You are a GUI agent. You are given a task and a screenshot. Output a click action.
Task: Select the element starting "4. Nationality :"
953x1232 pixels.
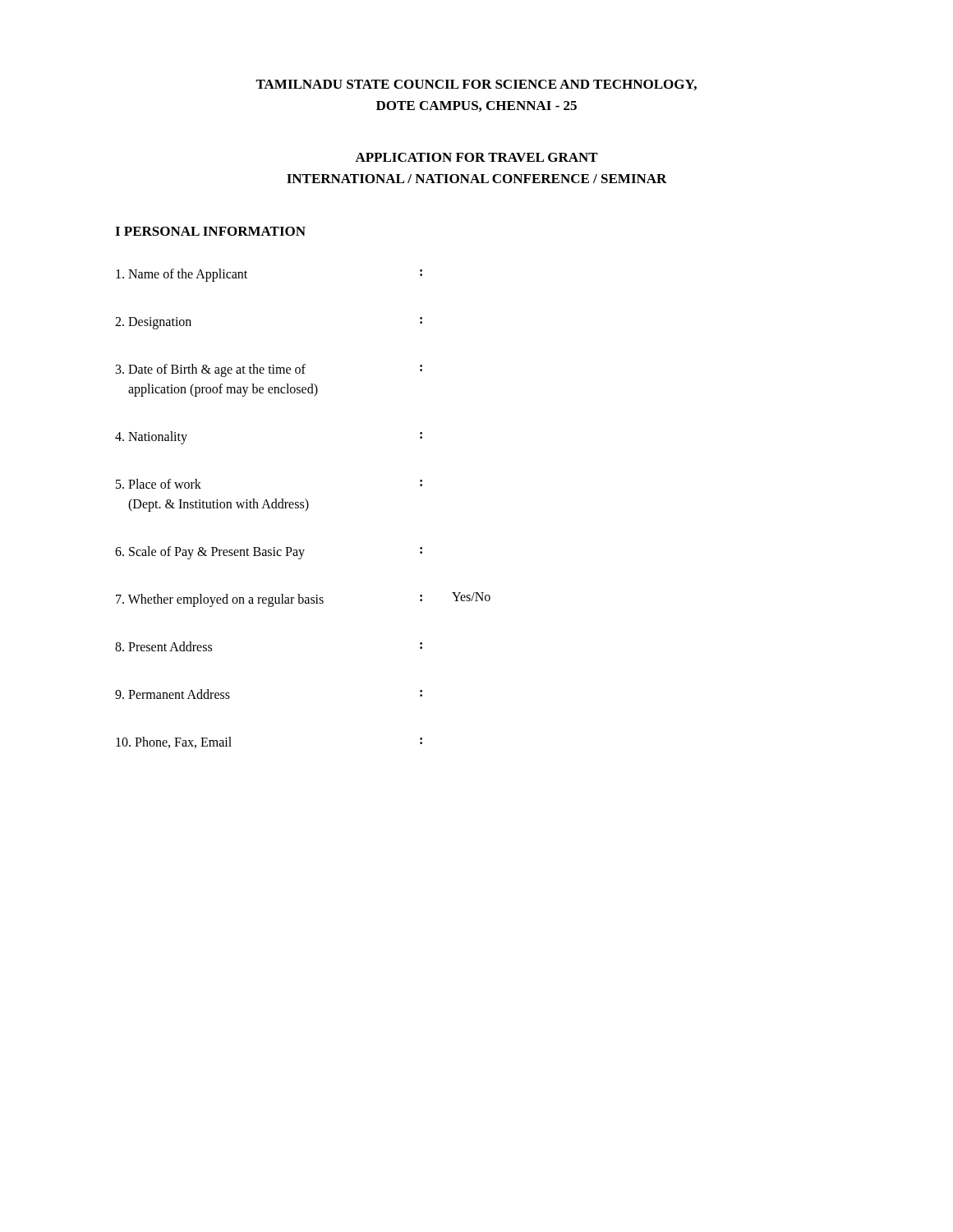tap(152, 437)
